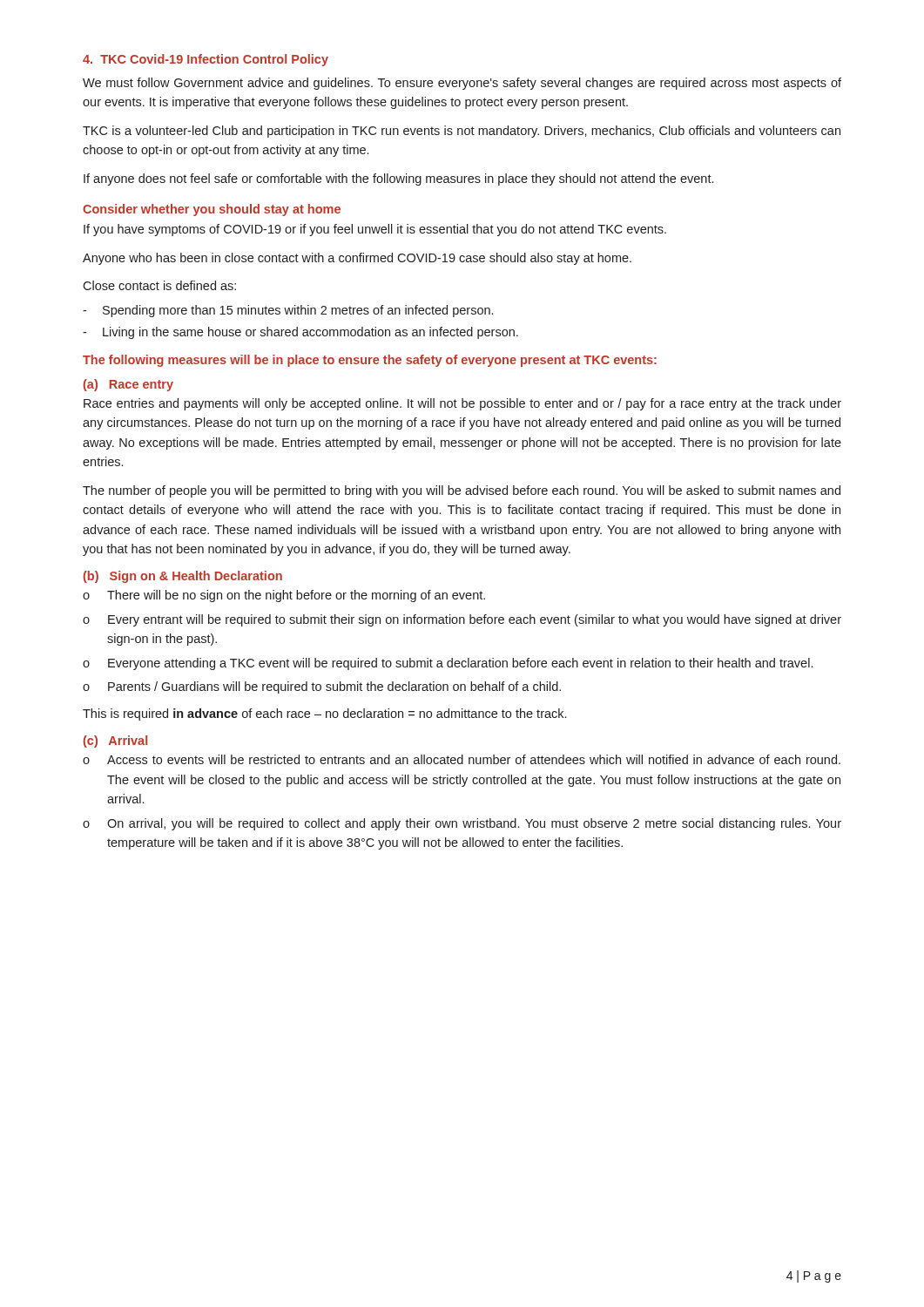Find the text starting "The following measures will"
Screen dimensions: 1307x924
[x=370, y=360]
